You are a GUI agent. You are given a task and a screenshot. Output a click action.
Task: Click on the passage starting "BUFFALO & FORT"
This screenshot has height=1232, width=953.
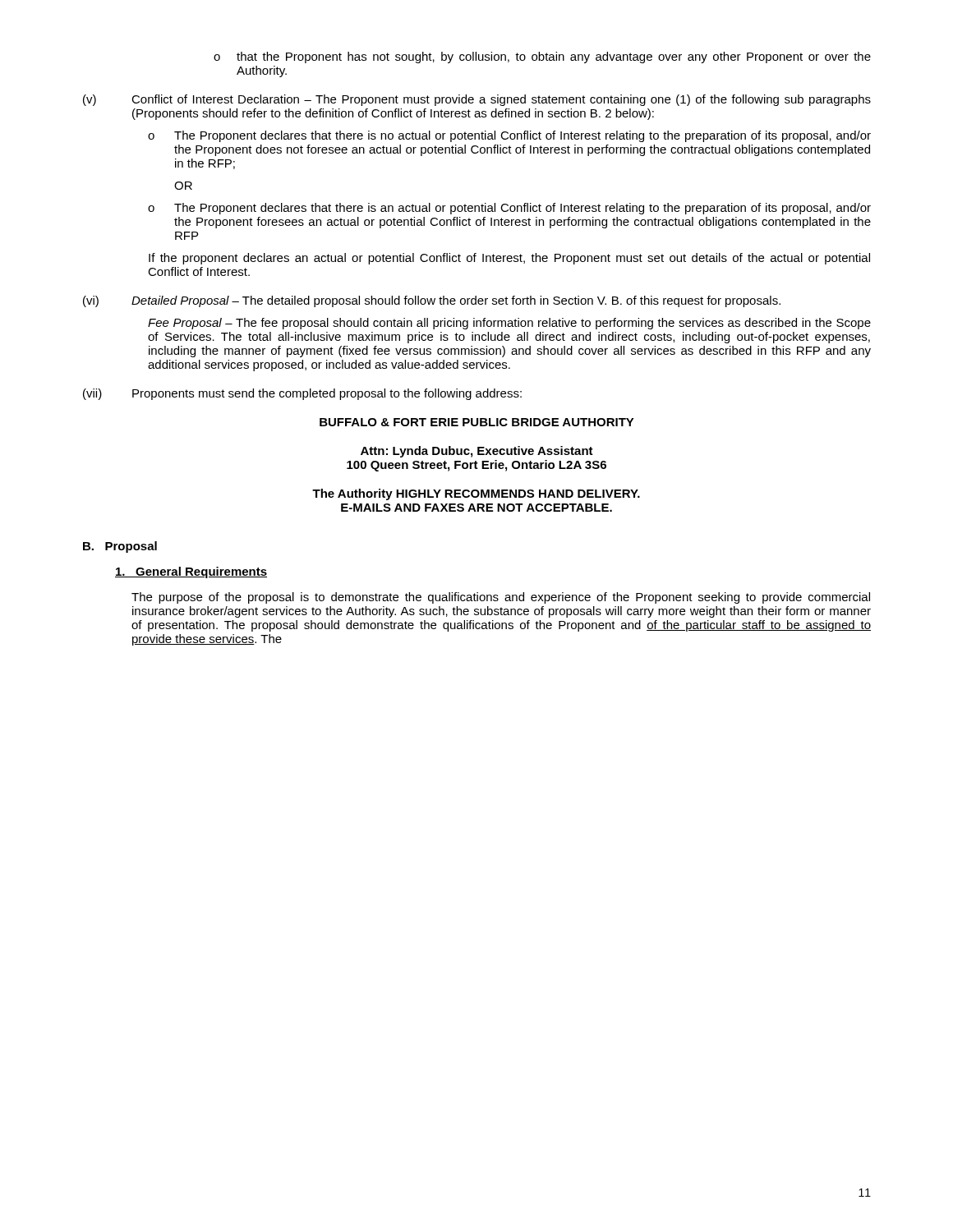(476, 422)
